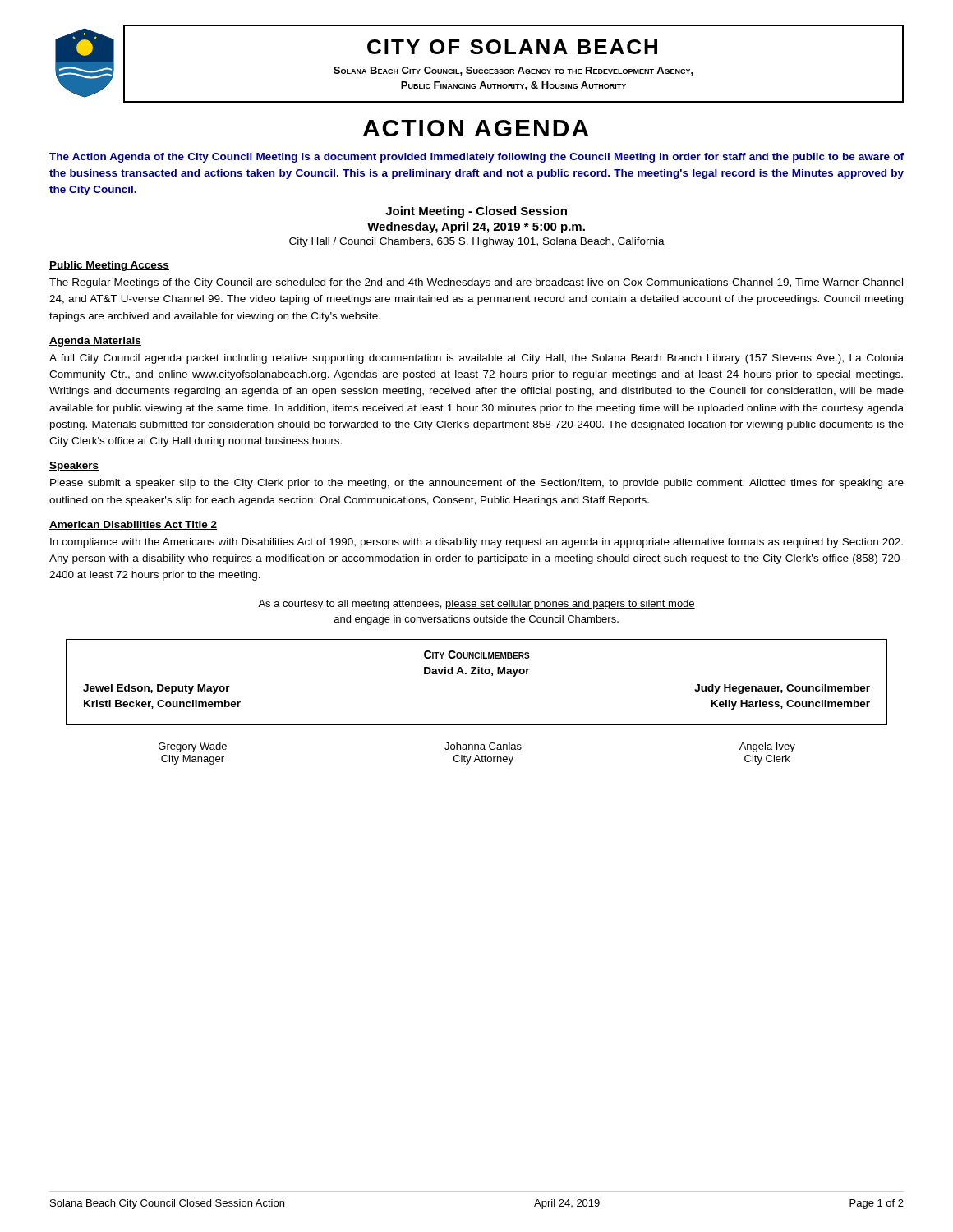Locate the table with the text "City Councilmembers David"
Screen dimensions: 1232x953
[476, 682]
